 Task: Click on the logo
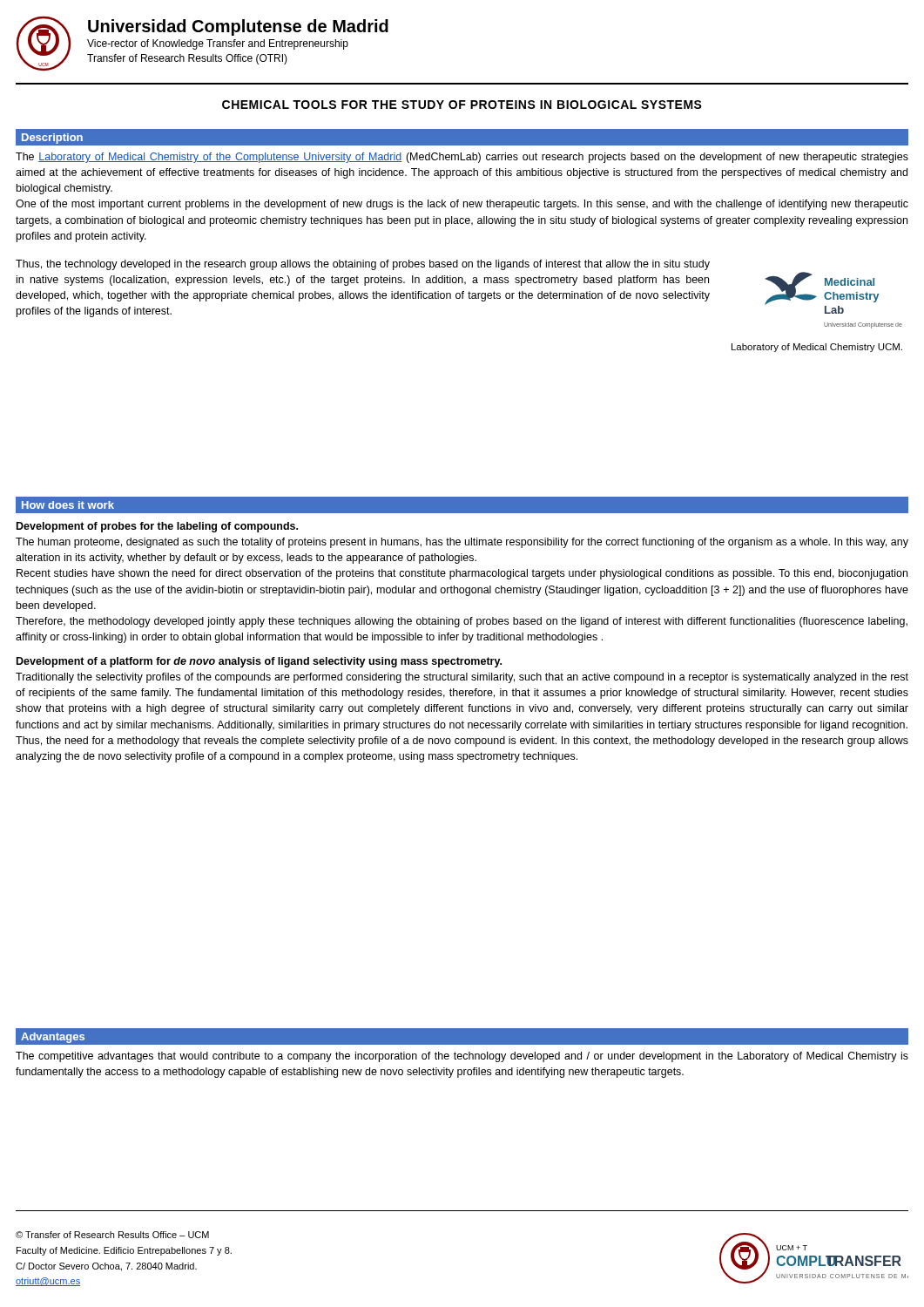tap(817, 306)
